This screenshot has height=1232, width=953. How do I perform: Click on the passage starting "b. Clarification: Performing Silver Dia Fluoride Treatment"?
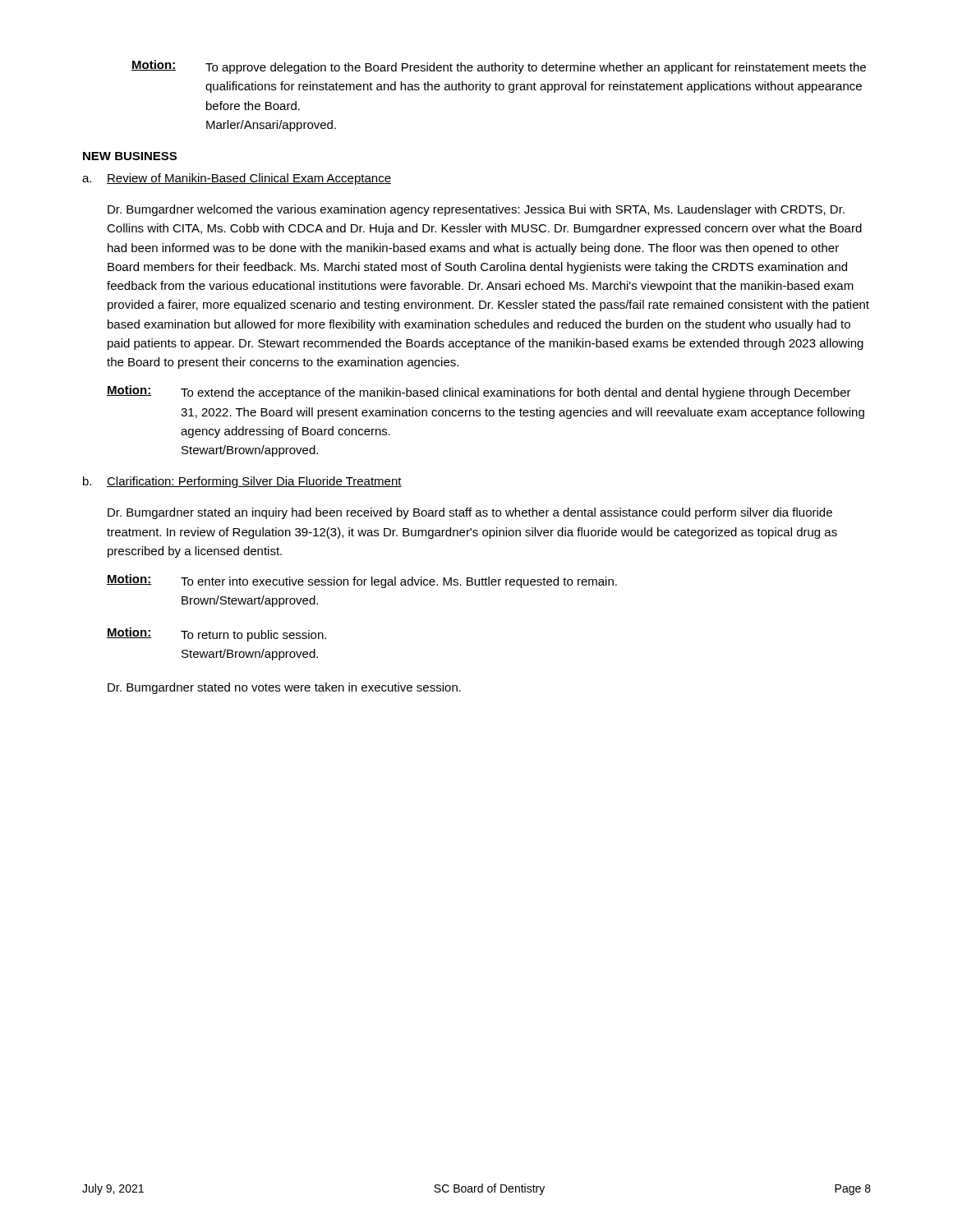(x=242, y=482)
